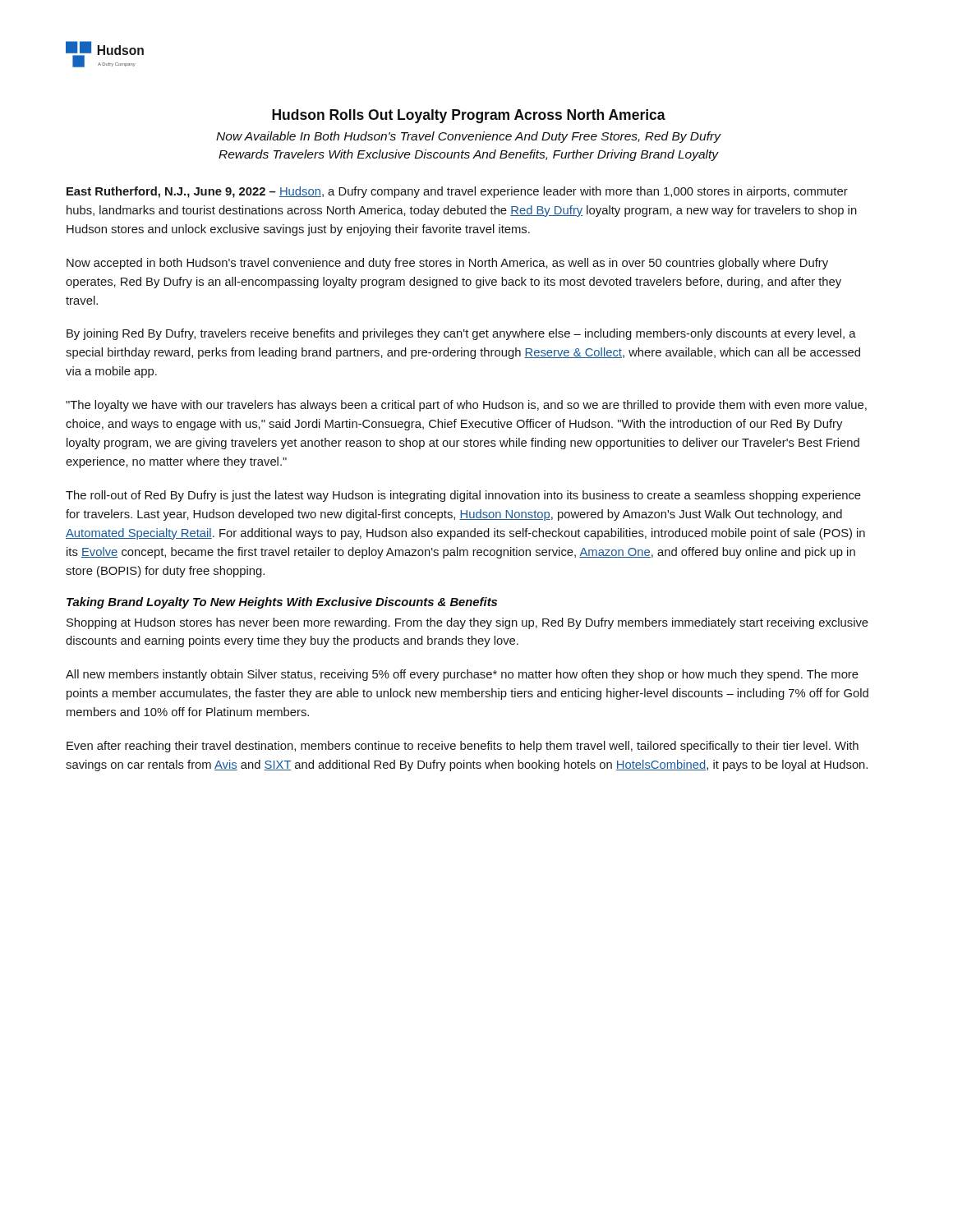Find the block starting "The roll-out of Red By Dufry is"
The height and width of the screenshot is (1232, 953).
pyautogui.click(x=466, y=533)
